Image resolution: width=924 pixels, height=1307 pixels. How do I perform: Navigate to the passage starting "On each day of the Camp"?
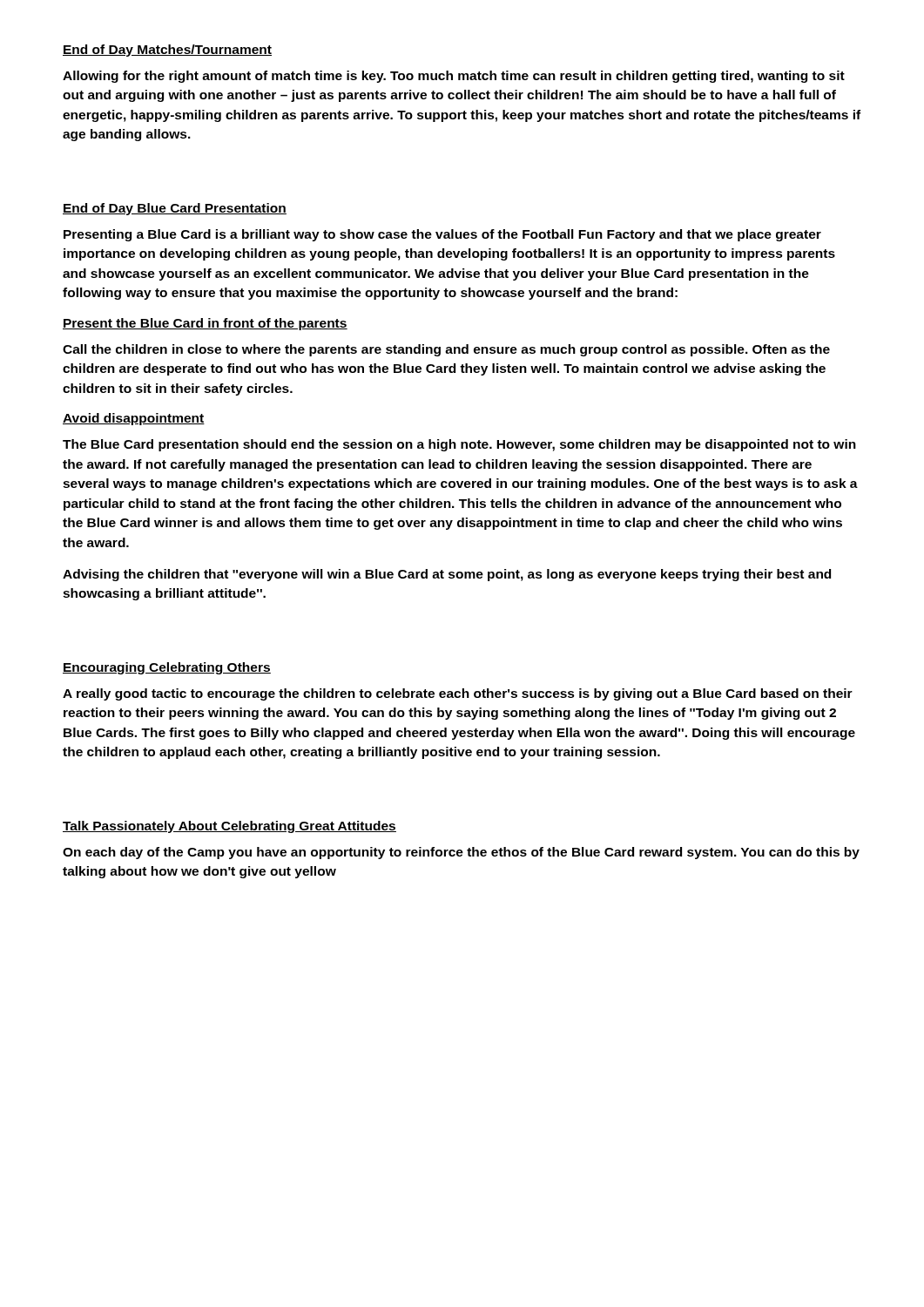pos(461,861)
